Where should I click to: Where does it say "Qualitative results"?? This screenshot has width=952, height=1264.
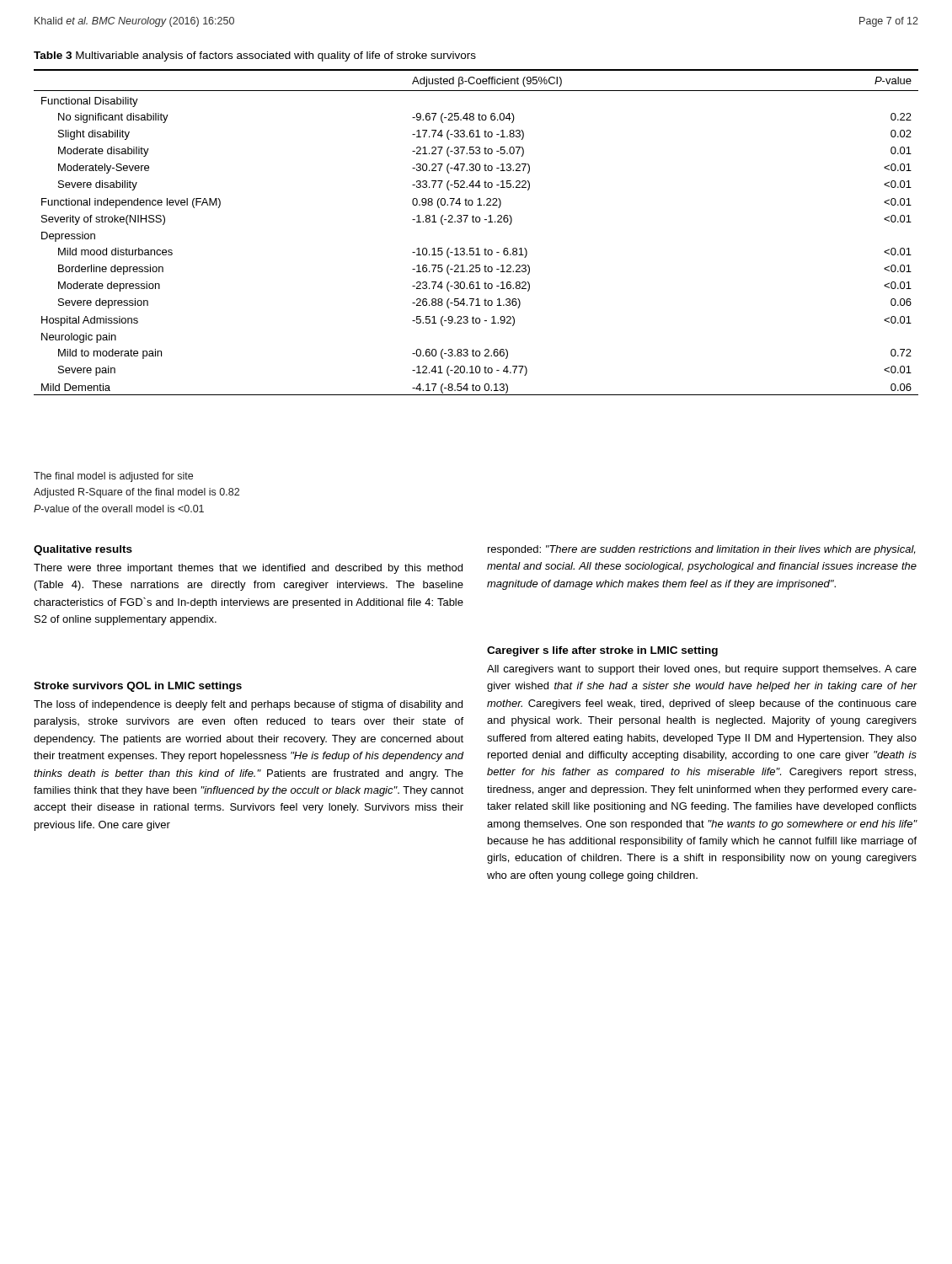[83, 549]
